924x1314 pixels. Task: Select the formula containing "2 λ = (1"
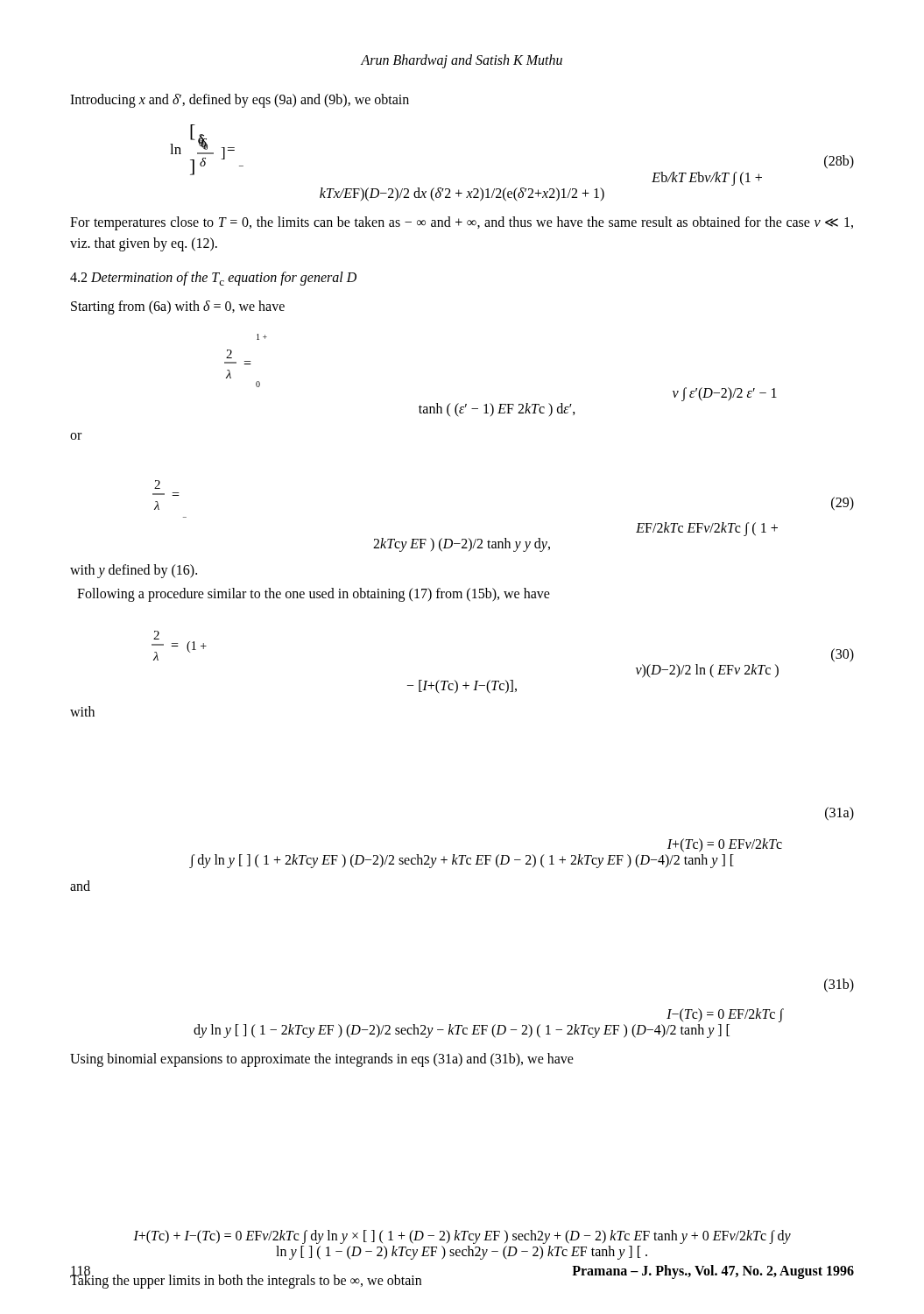pyautogui.click(x=156, y=635)
